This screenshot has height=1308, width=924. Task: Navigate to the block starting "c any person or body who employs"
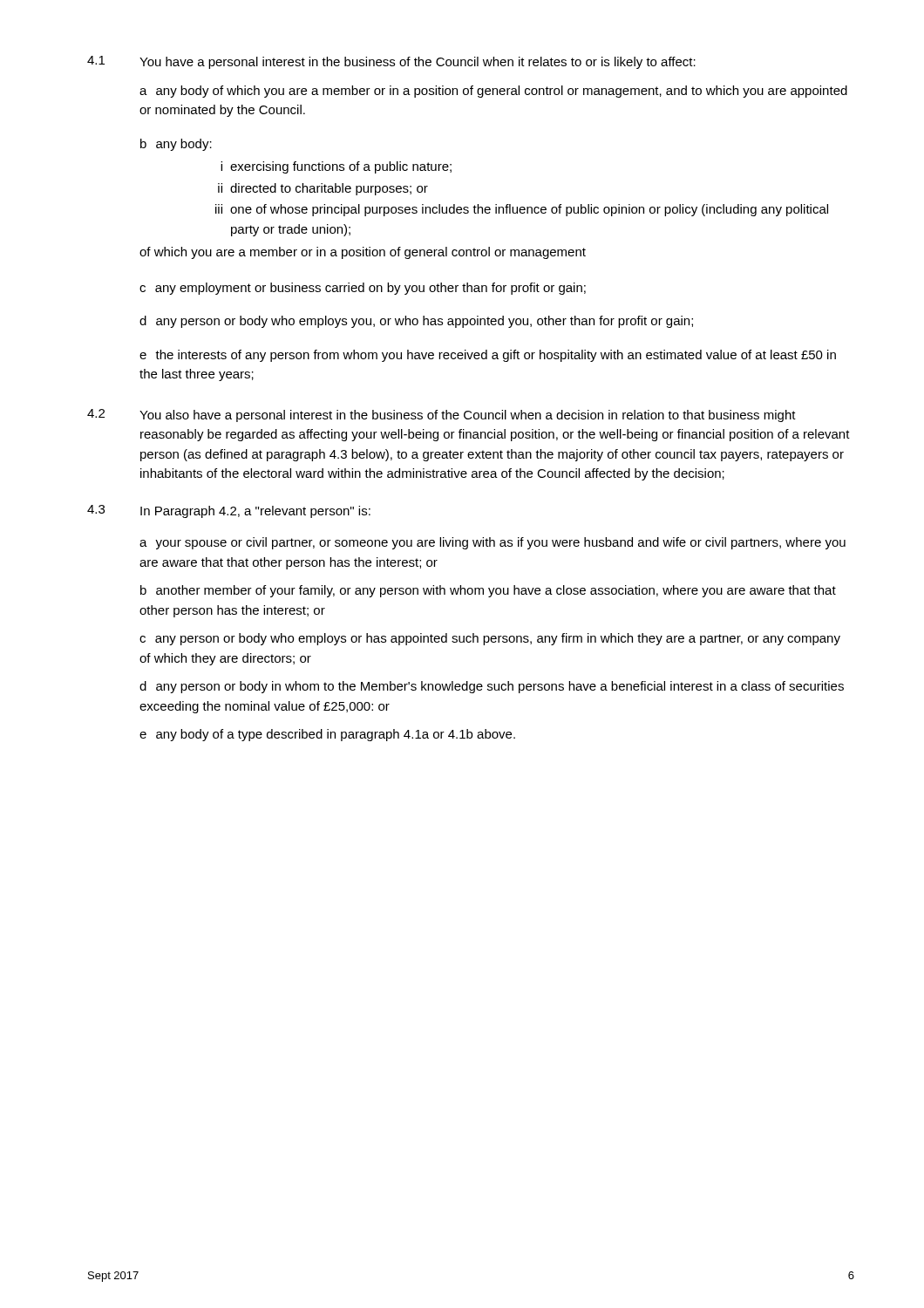[x=490, y=648]
